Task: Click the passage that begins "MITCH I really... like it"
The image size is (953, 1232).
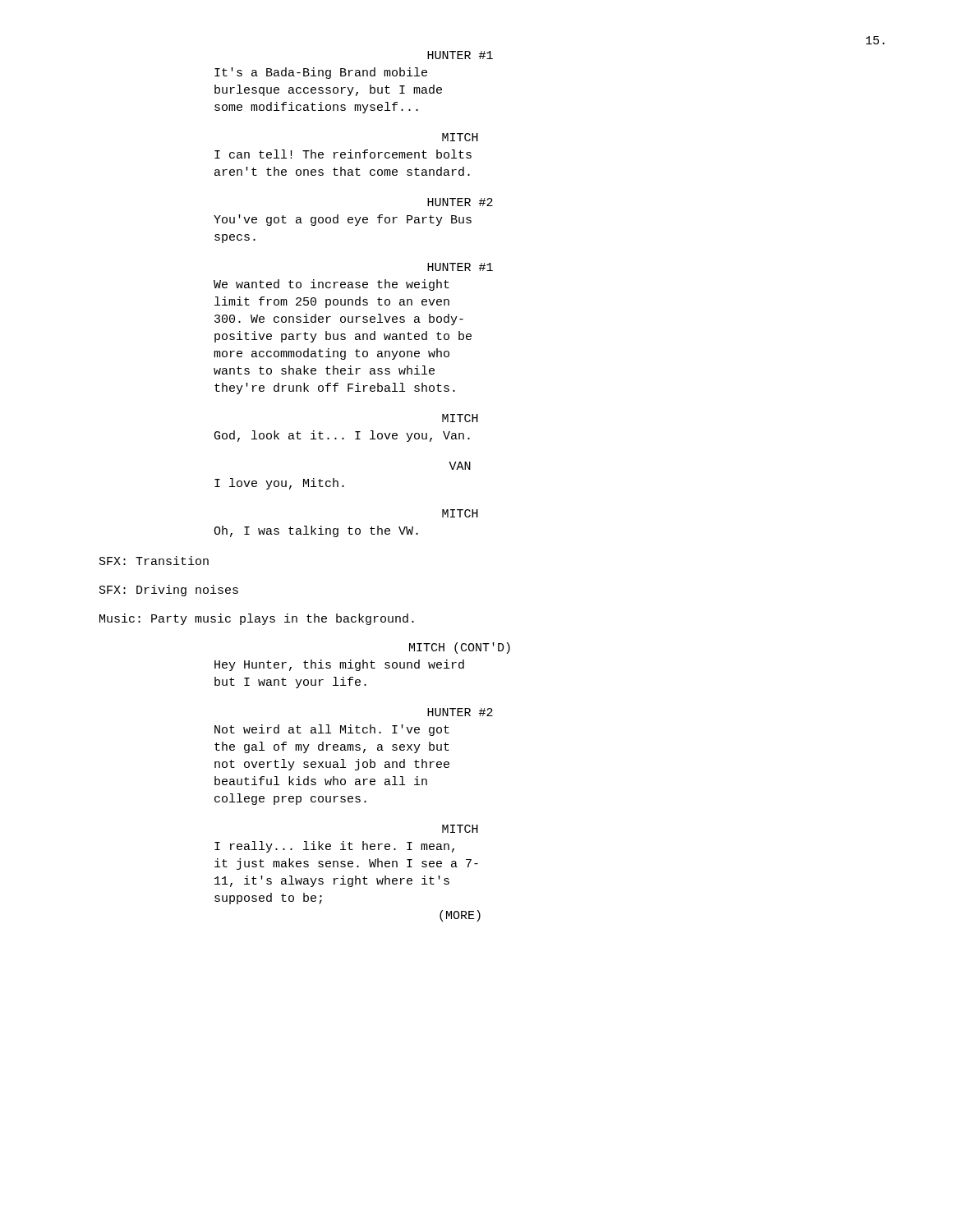Action: pos(460,873)
